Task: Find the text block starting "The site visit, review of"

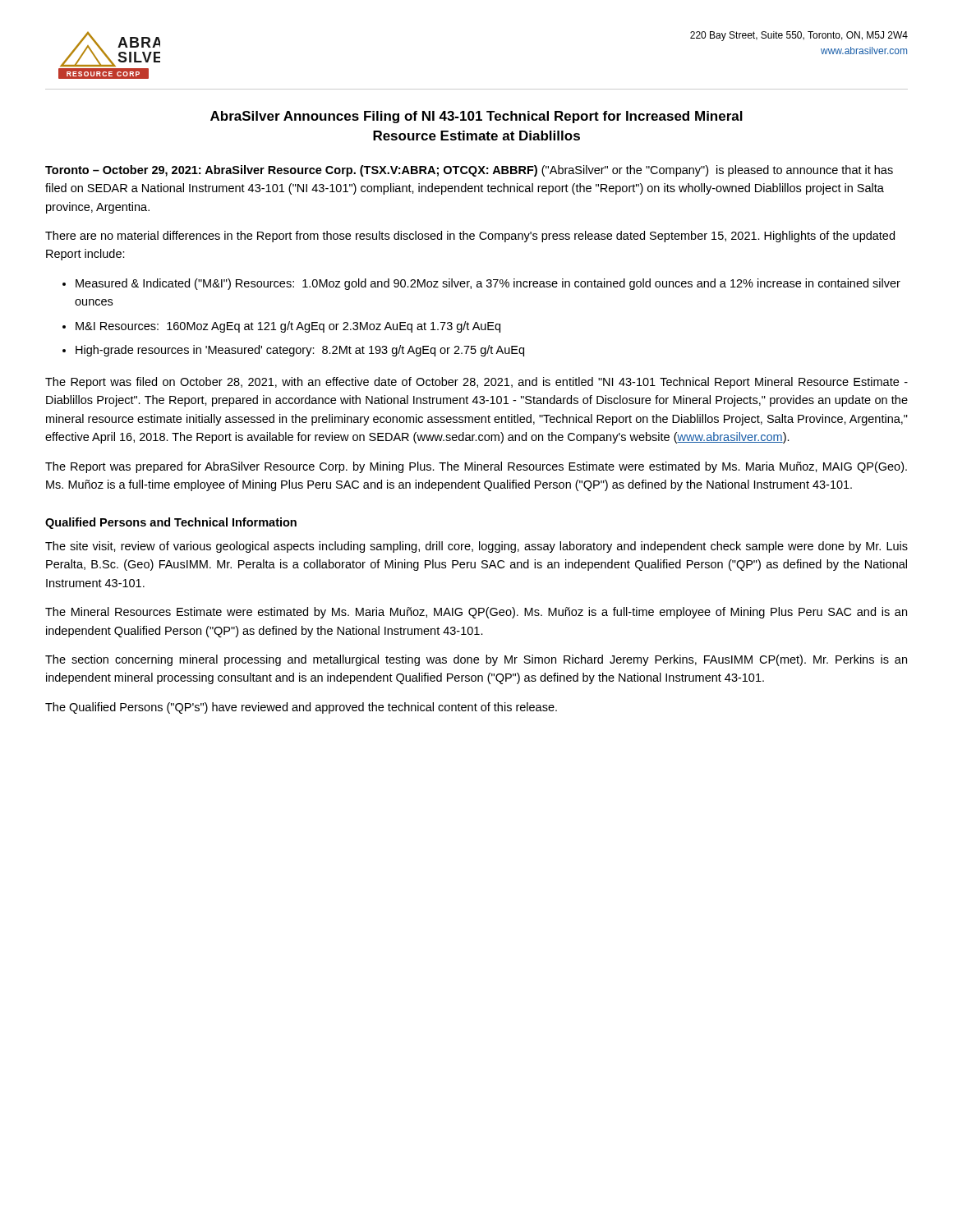Action: pos(476,564)
